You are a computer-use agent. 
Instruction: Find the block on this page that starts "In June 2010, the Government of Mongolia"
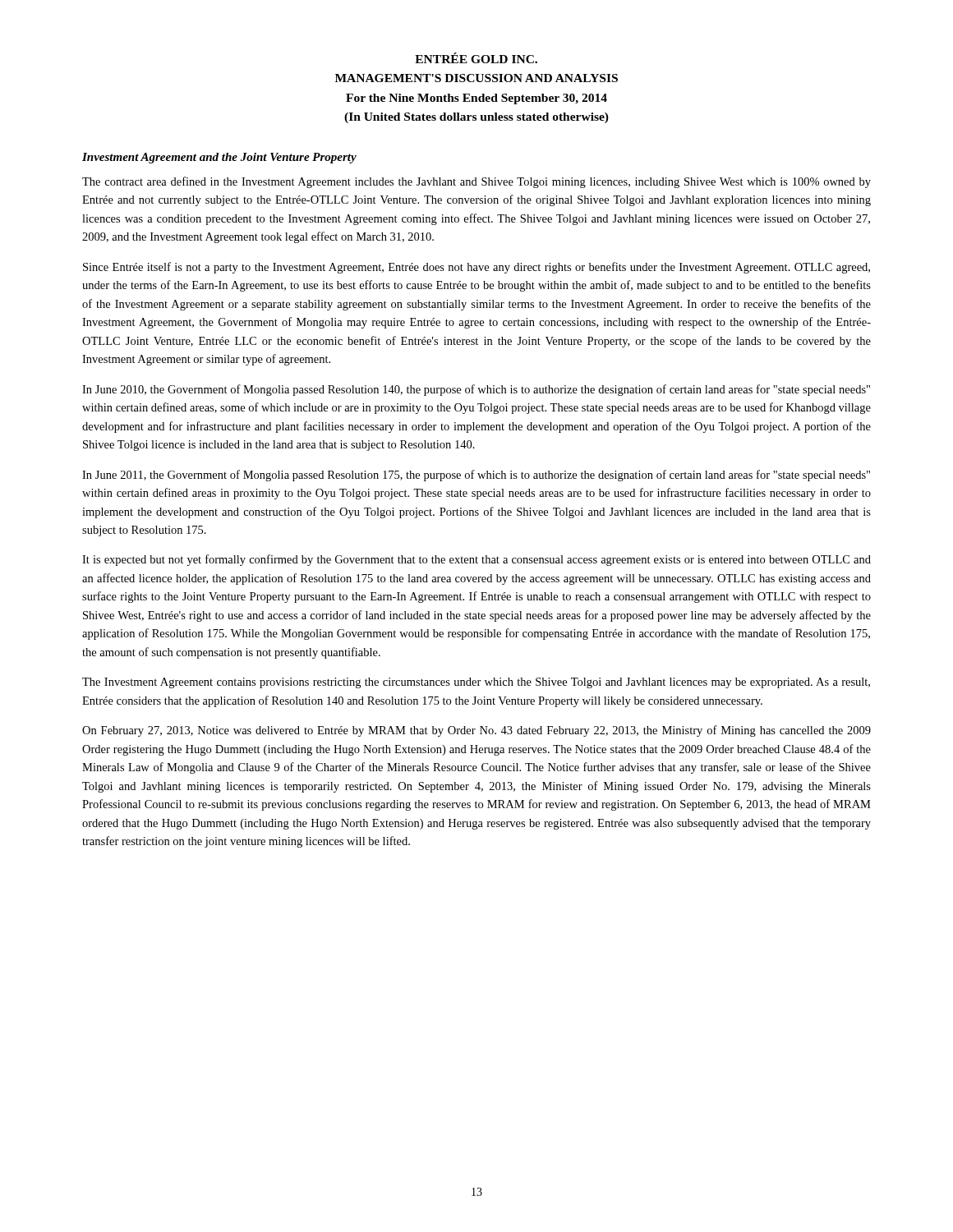476,417
